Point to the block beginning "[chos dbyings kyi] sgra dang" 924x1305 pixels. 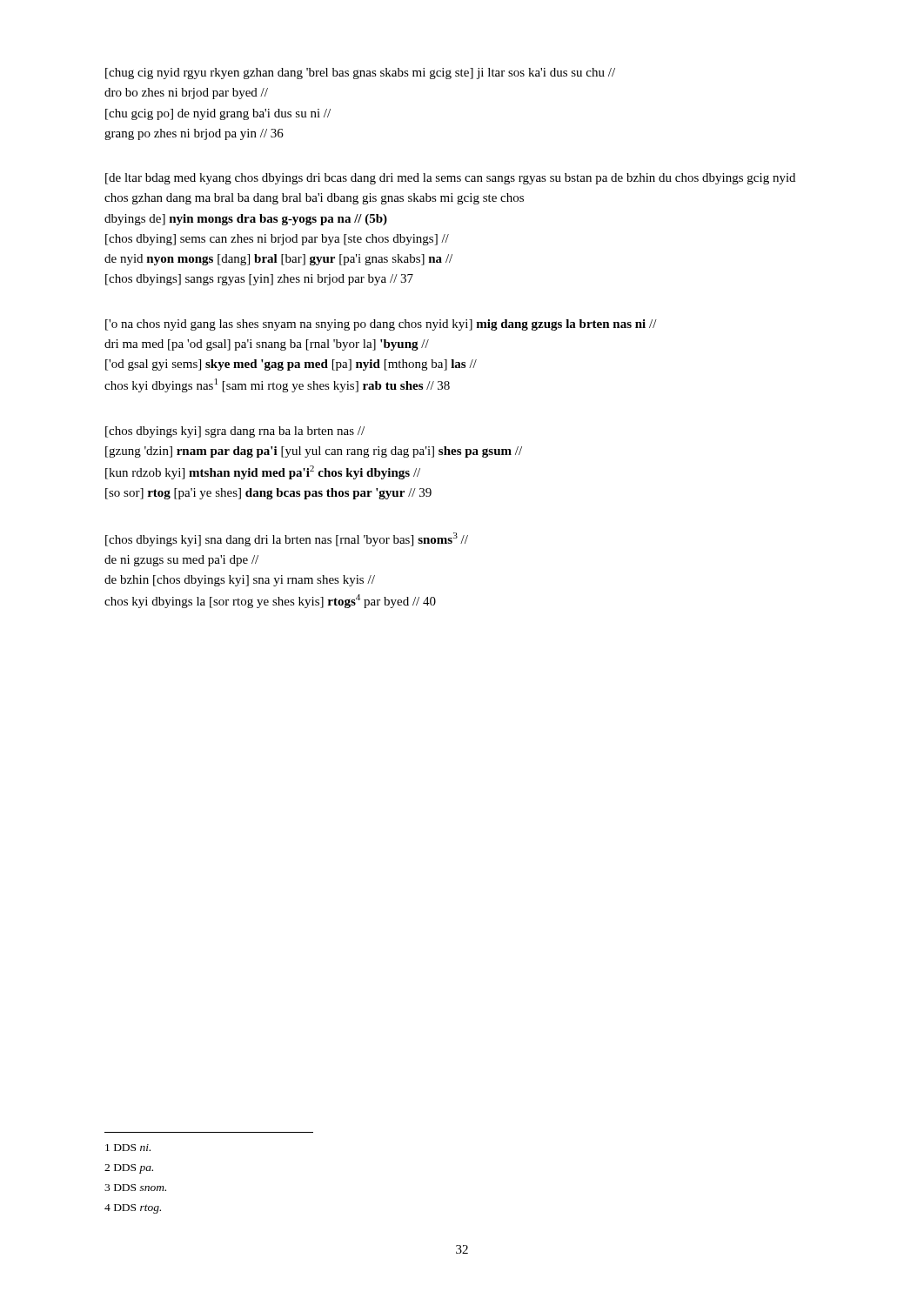(x=462, y=462)
